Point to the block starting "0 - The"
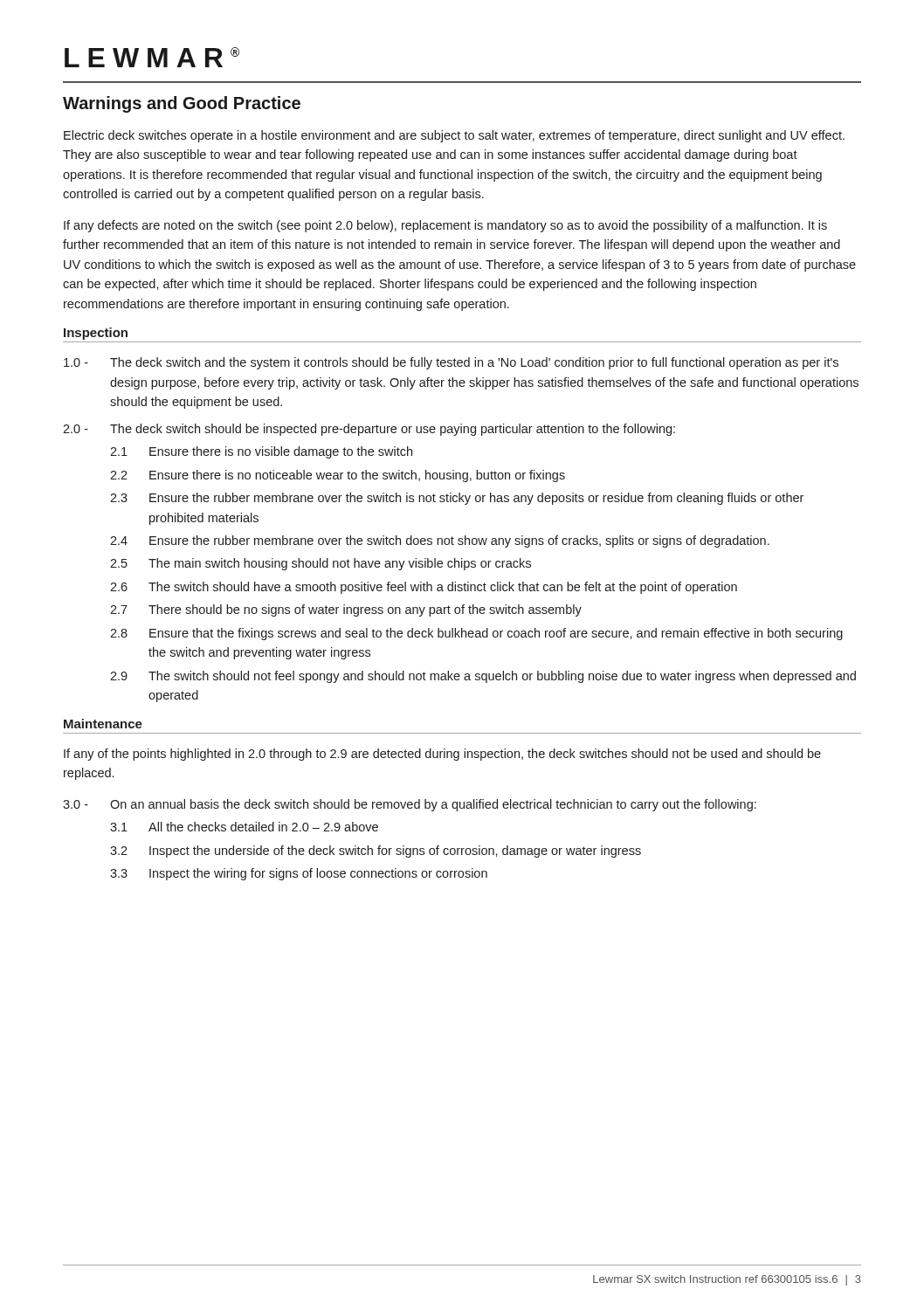 pos(462,382)
